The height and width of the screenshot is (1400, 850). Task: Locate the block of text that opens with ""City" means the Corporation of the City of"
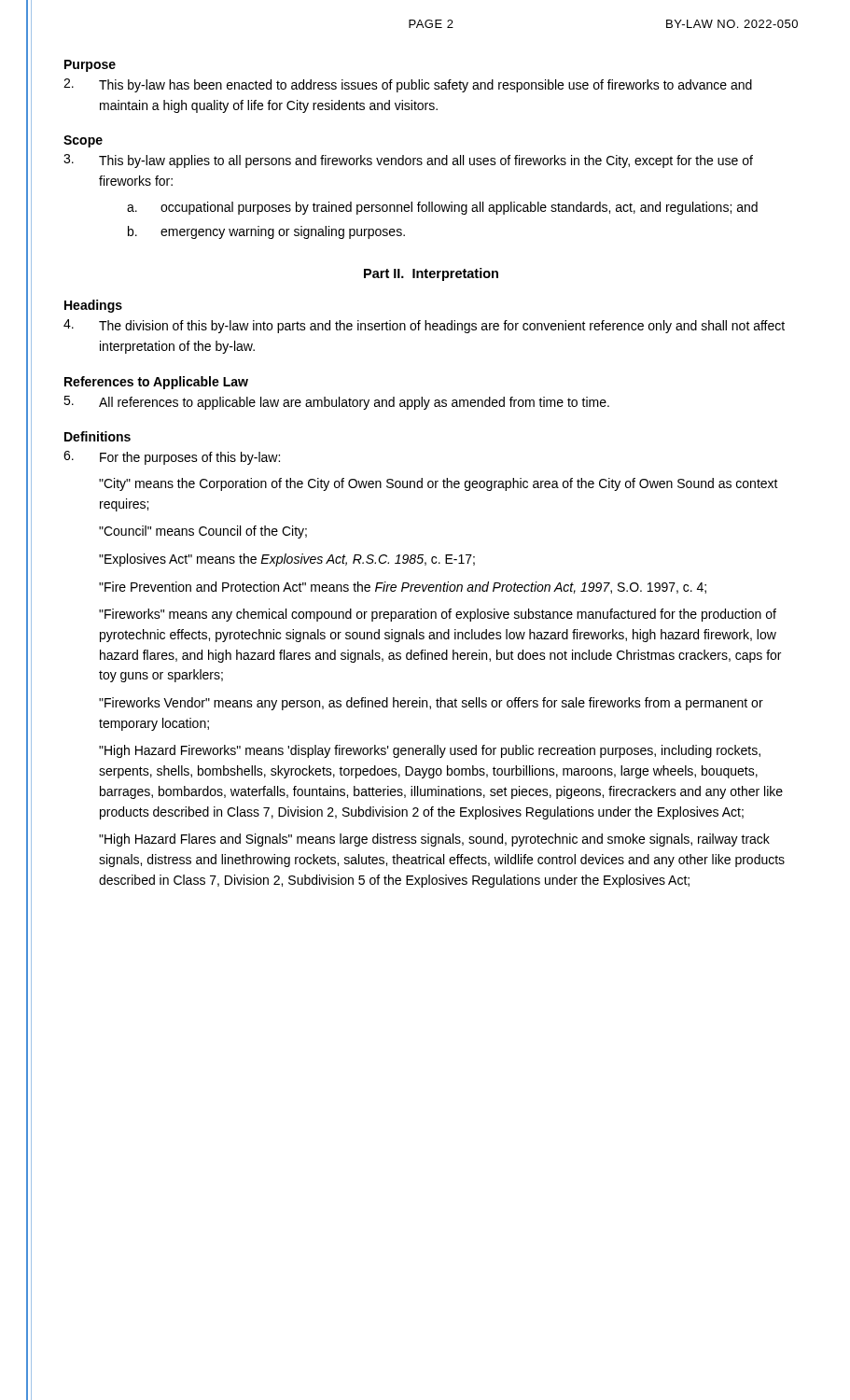point(438,493)
